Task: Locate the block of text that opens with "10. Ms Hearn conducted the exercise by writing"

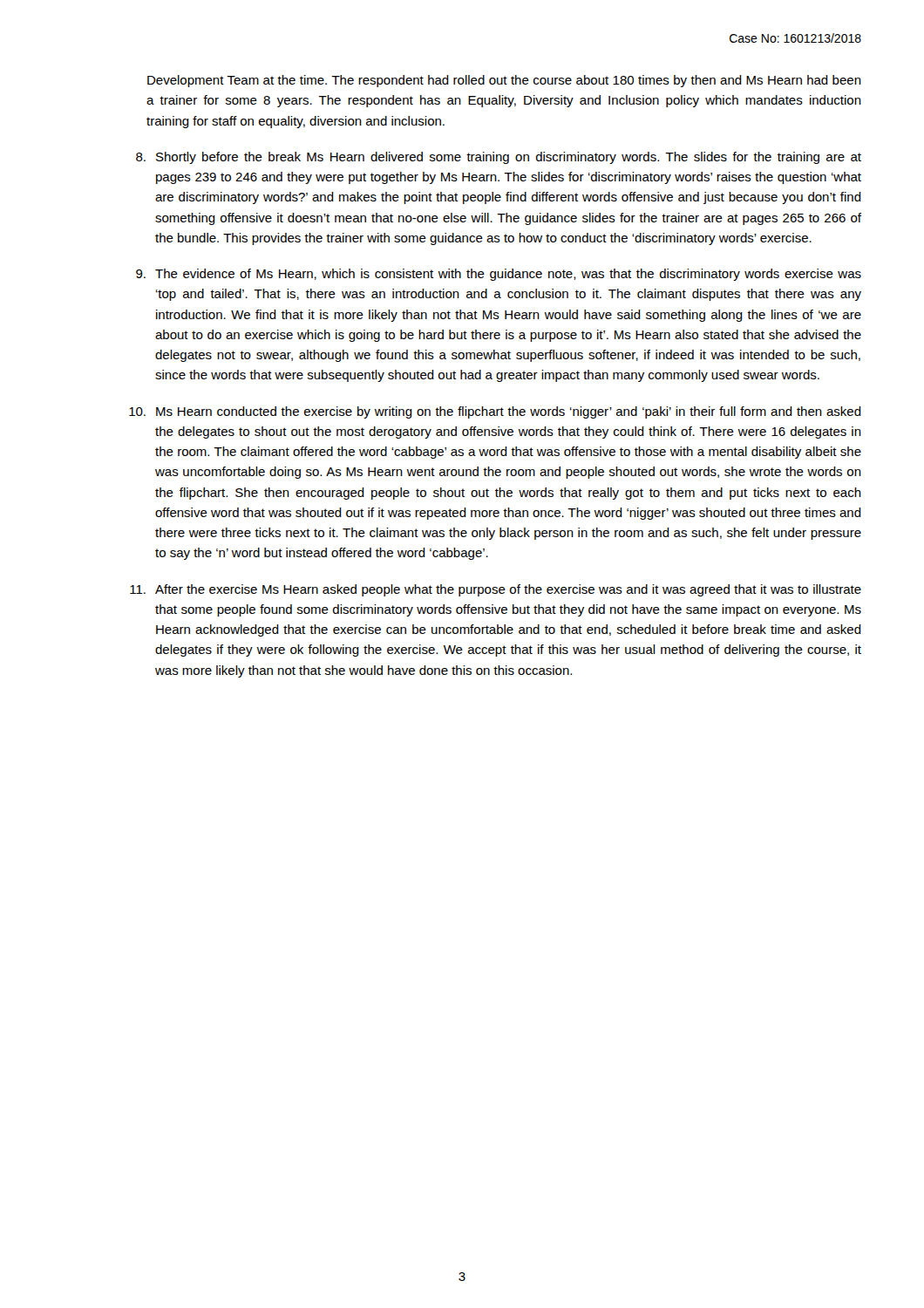Action: click(483, 482)
